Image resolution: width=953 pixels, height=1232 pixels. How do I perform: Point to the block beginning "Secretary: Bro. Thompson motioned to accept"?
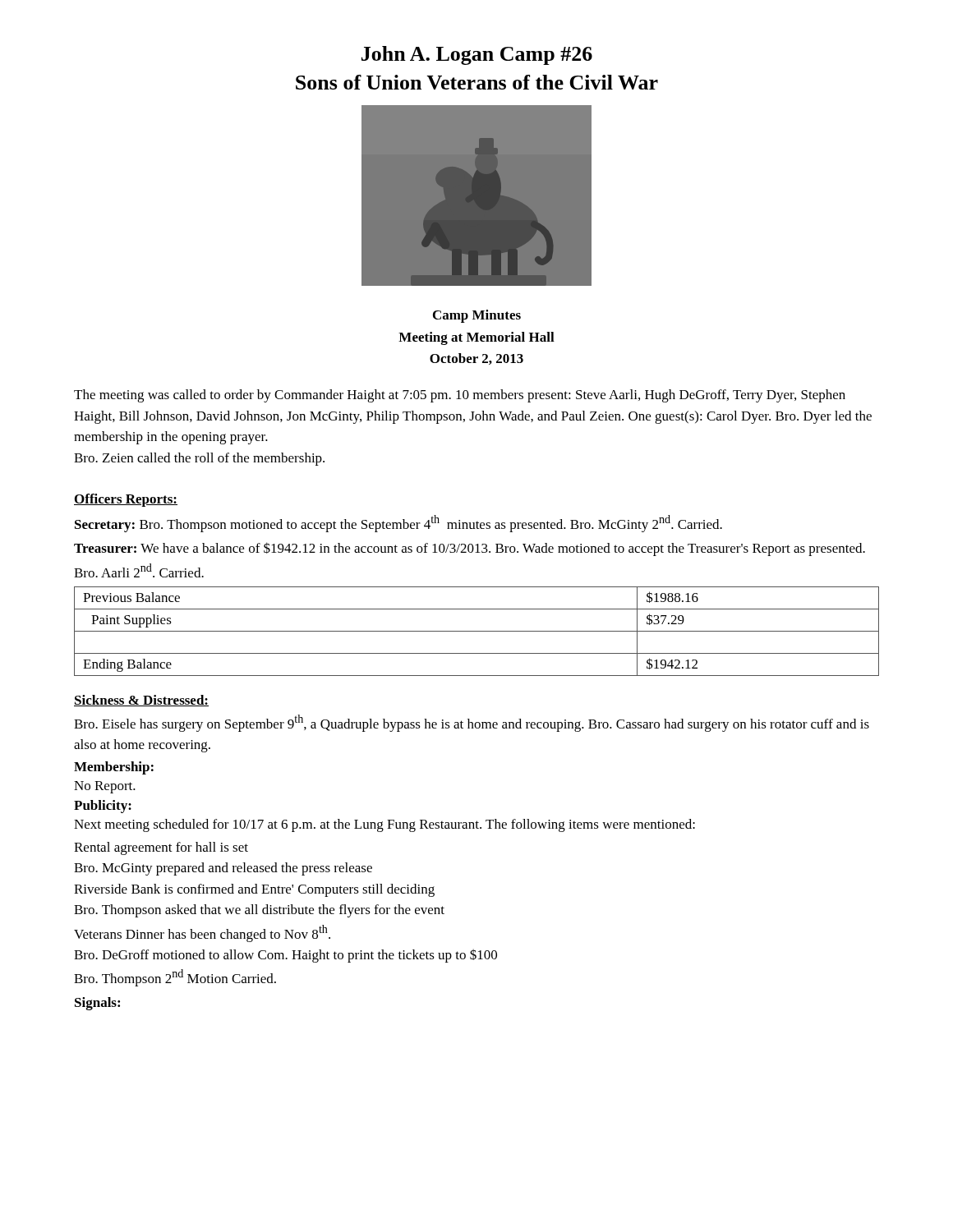[398, 522]
